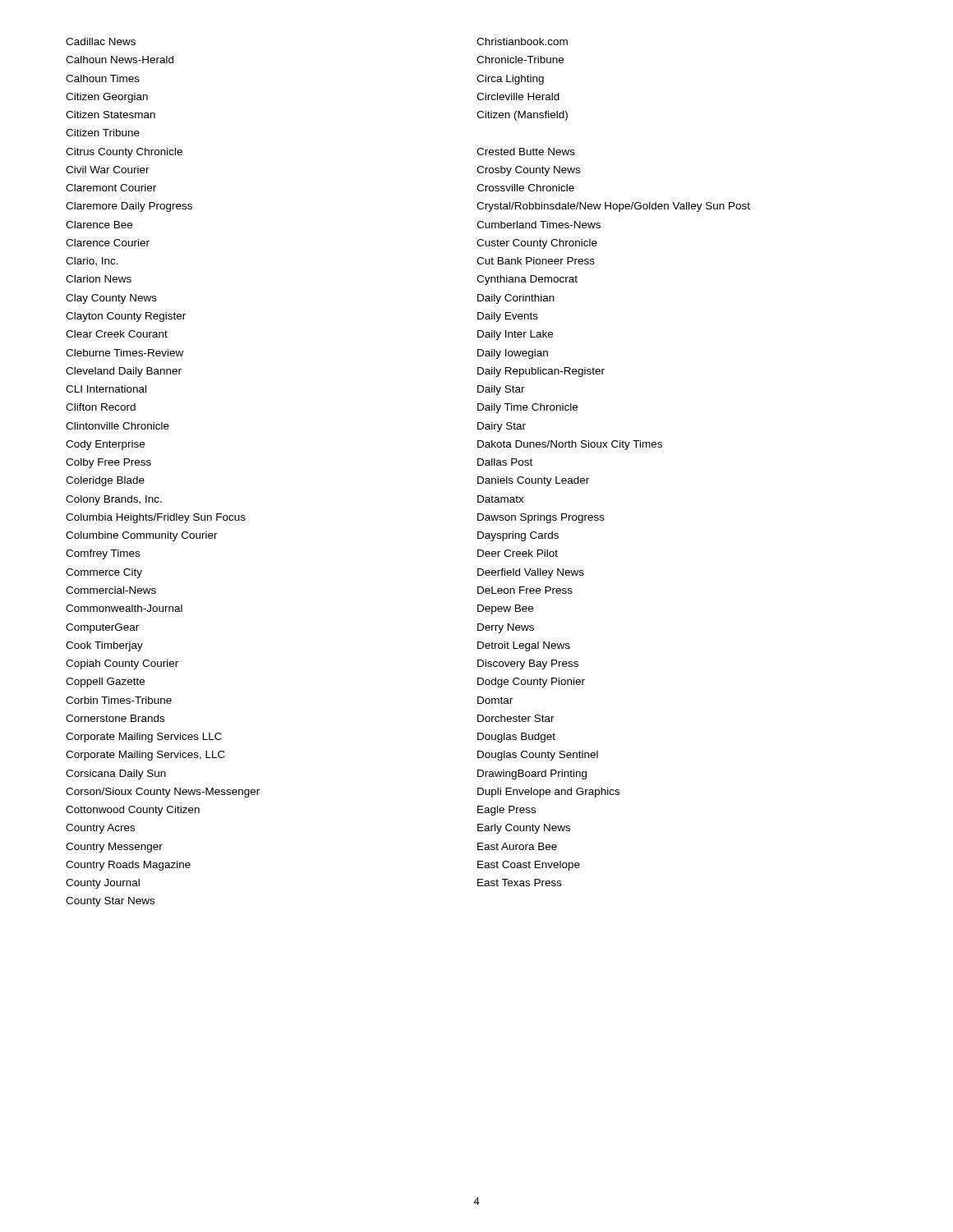The image size is (953, 1232).
Task: Find "Clayton County Register" on this page
Action: click(x=126, y=316)
